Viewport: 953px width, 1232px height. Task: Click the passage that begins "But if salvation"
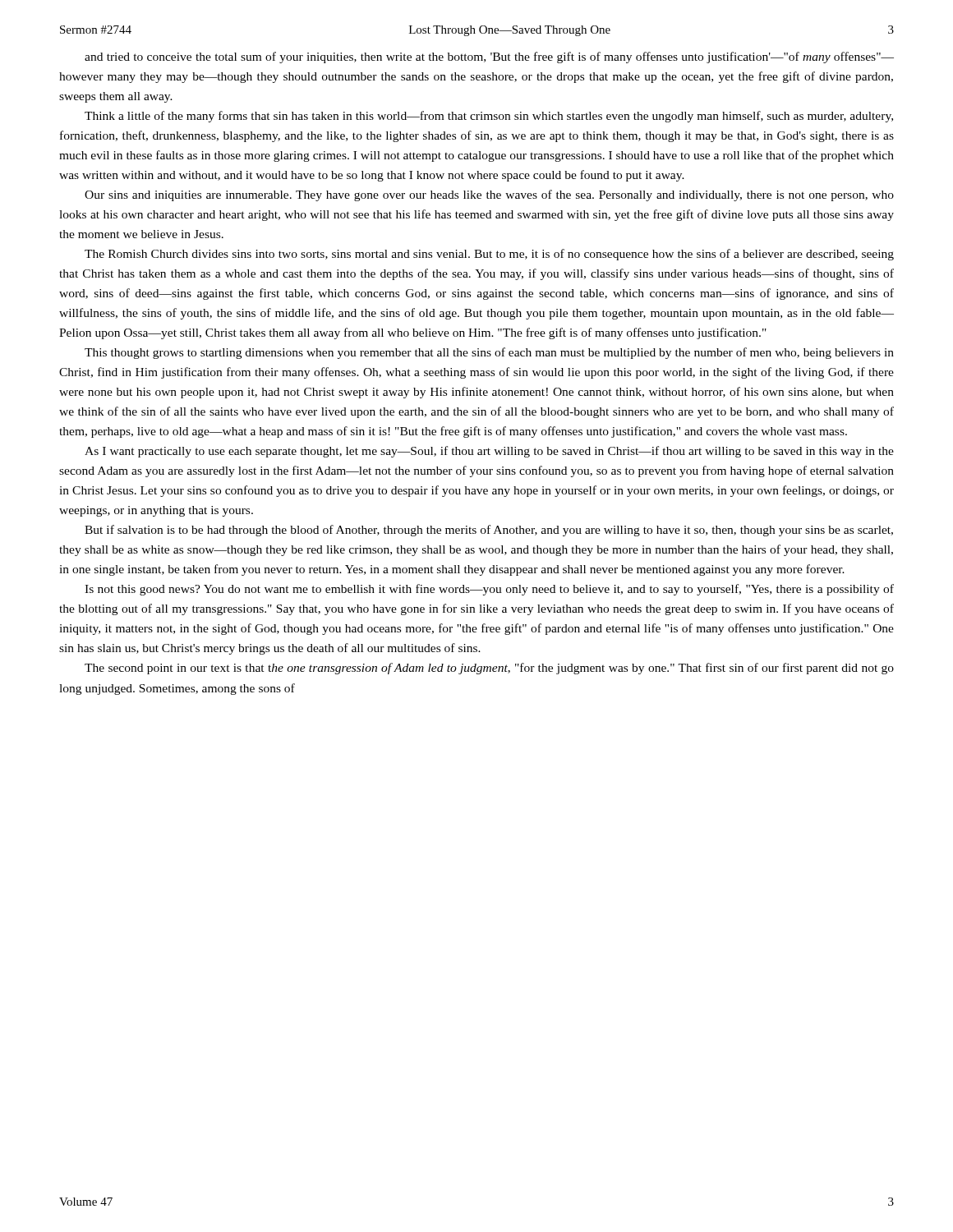pyautogui.click(x=476, y=550)
